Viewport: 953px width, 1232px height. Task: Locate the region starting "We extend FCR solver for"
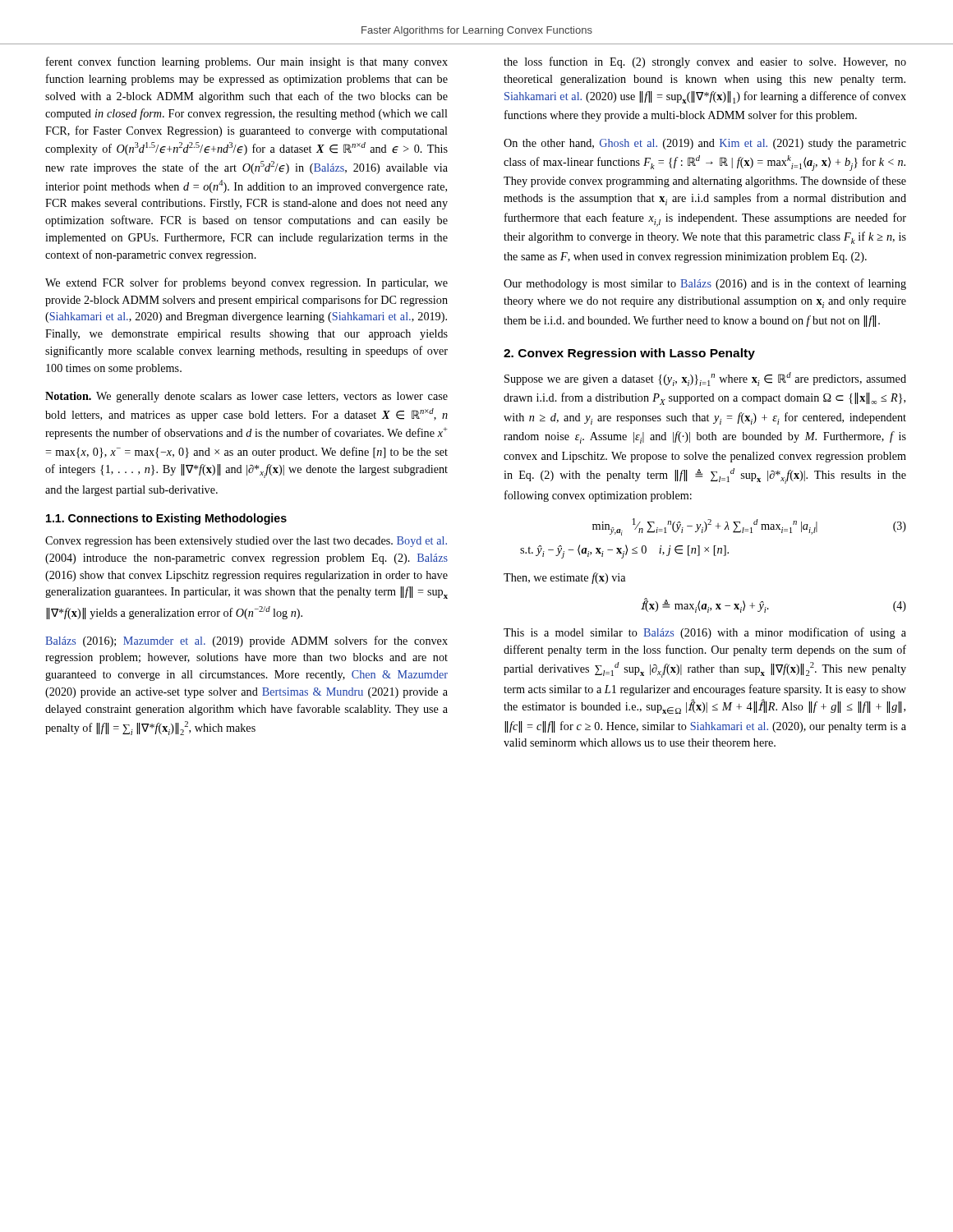click(x=246, y=325)
